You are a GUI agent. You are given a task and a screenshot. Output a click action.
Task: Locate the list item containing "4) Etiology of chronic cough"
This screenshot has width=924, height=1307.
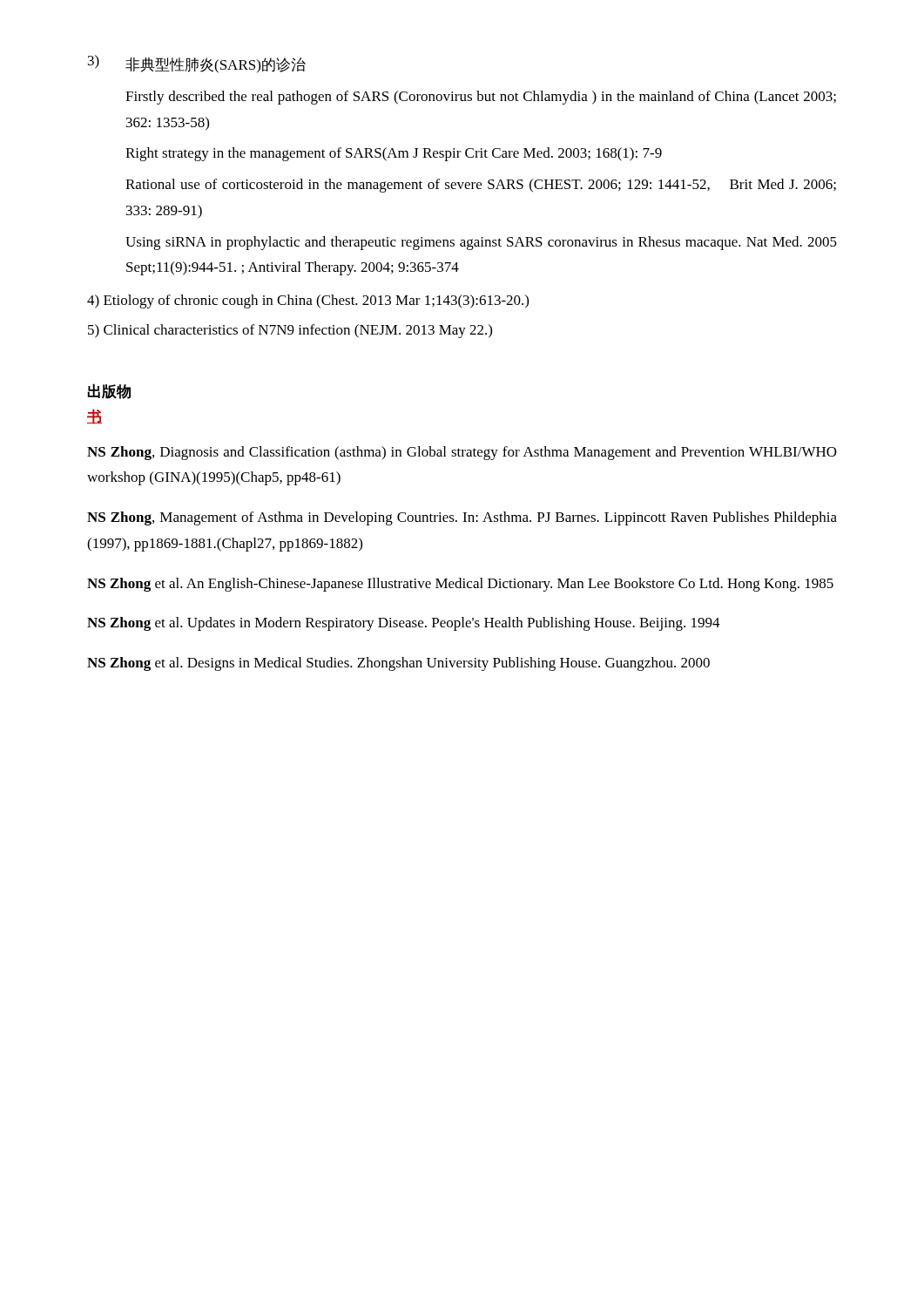point(308,300)
